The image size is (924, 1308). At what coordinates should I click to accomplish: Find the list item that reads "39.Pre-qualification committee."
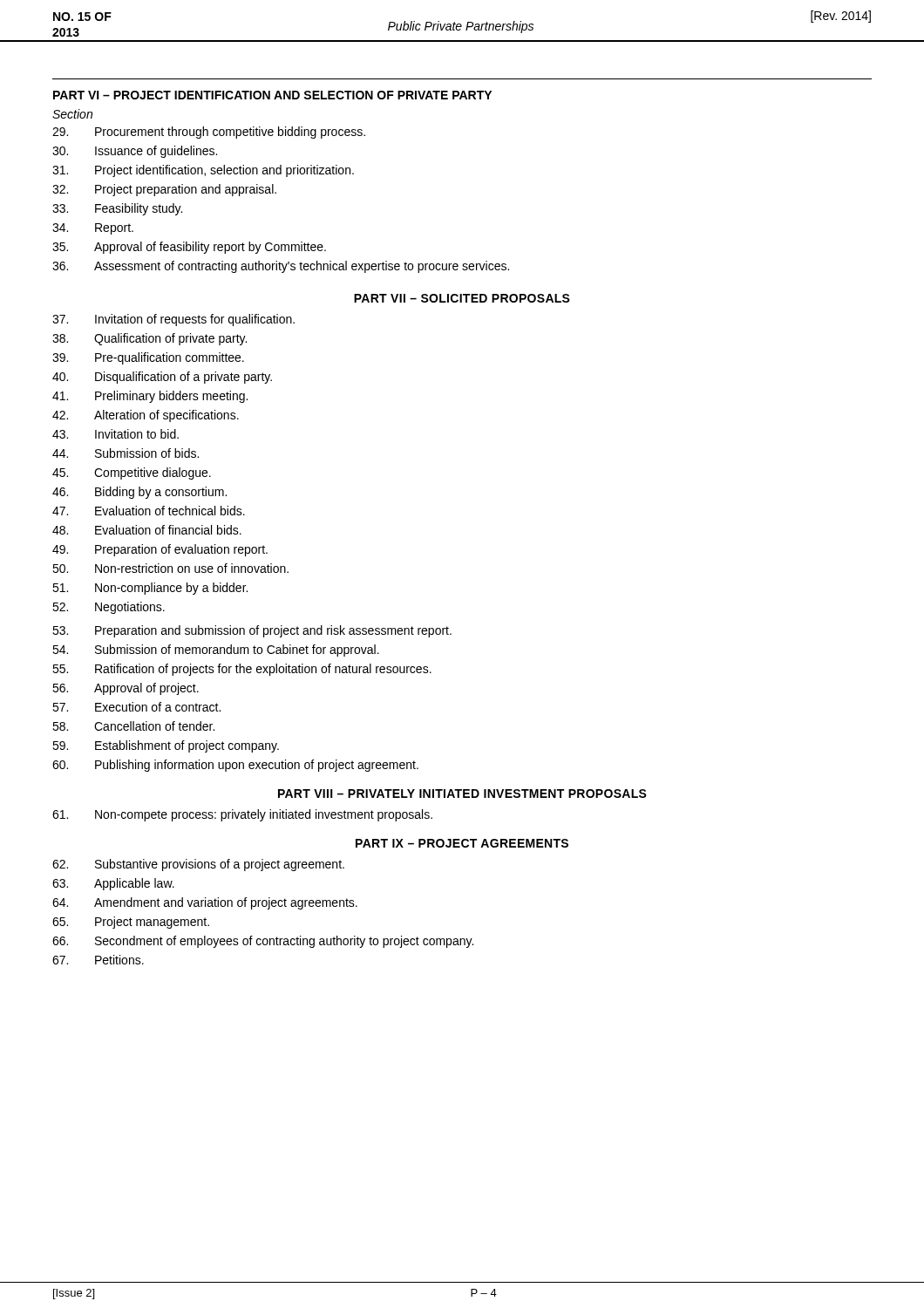tap(148, 358)
